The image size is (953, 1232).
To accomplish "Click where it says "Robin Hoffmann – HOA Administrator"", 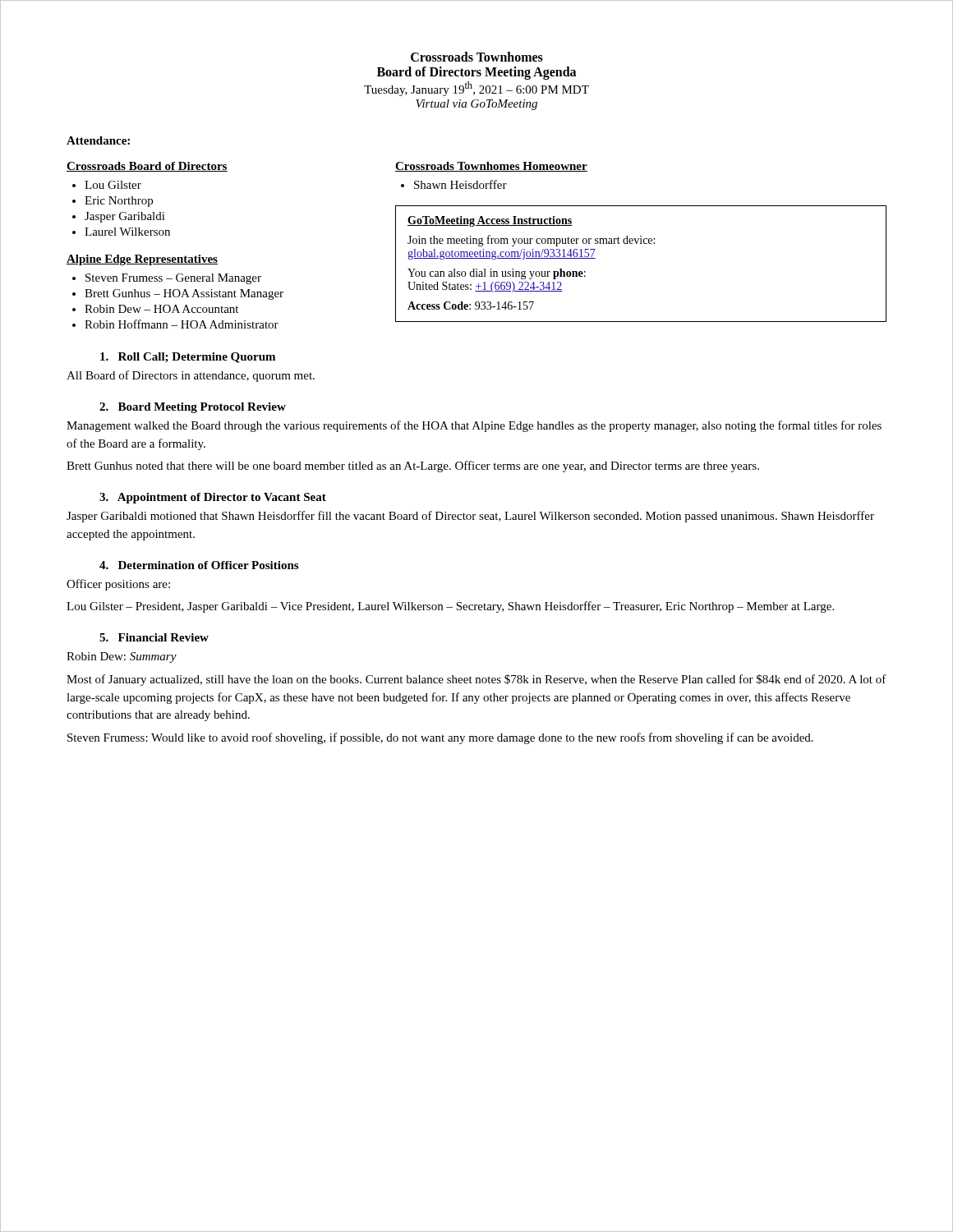I will point(181,324).
